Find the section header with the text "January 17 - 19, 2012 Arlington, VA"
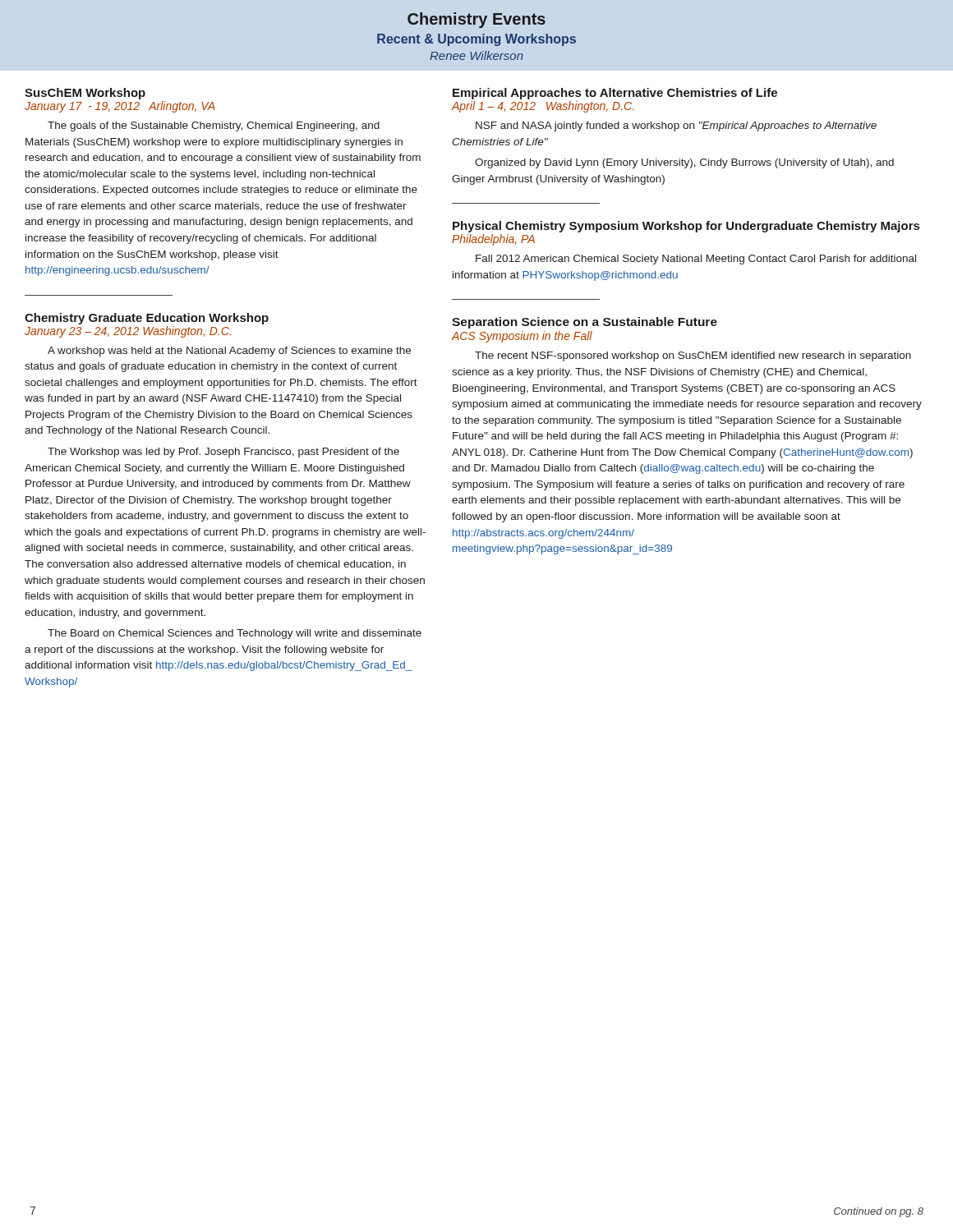Image resolution: width=953 pixels, height=1232 pixels. (120, 106)
